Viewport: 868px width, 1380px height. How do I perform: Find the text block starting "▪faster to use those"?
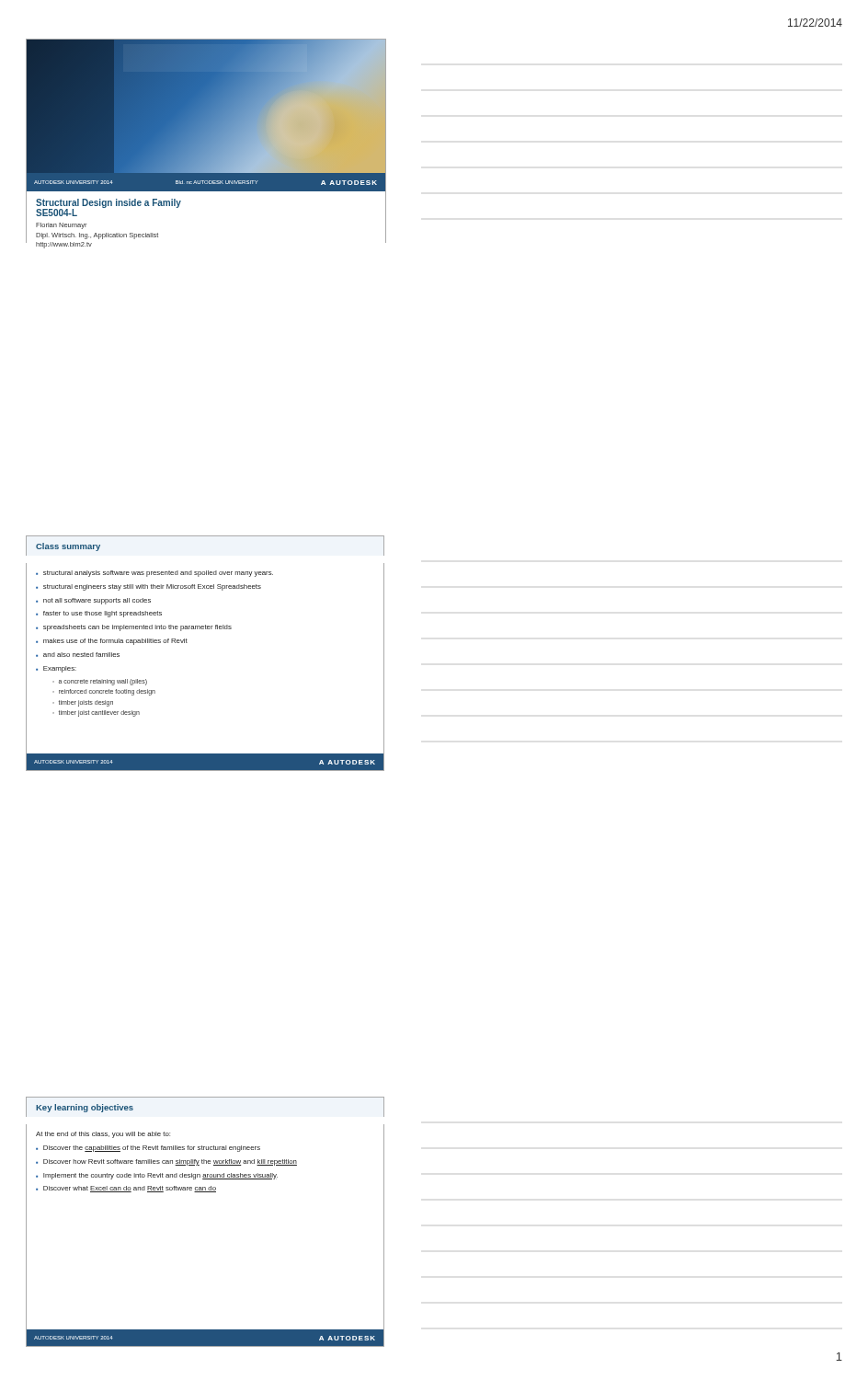(99, 615)
